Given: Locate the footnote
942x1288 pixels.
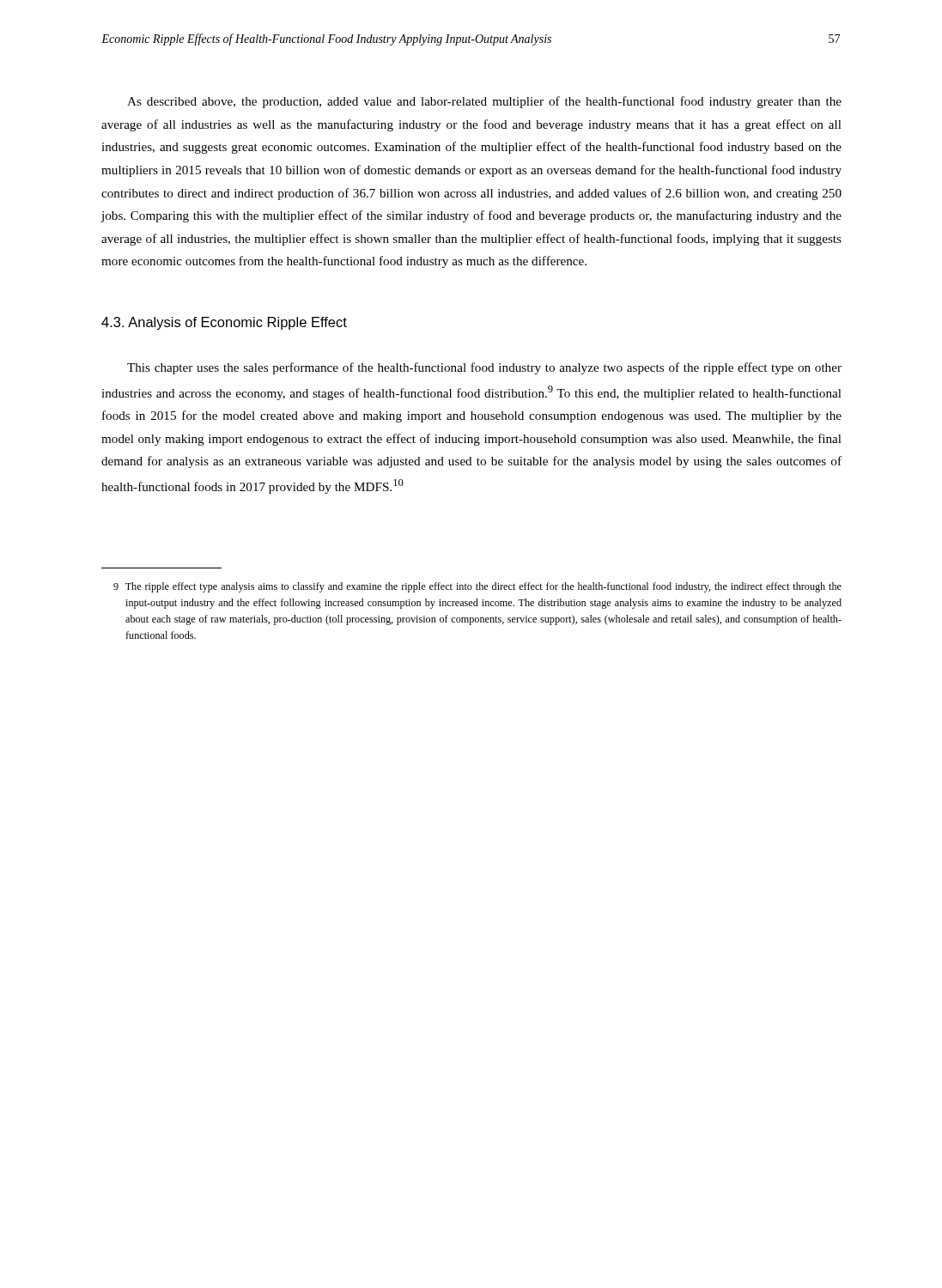Looking at the screenshot, I should click(471, 605).
